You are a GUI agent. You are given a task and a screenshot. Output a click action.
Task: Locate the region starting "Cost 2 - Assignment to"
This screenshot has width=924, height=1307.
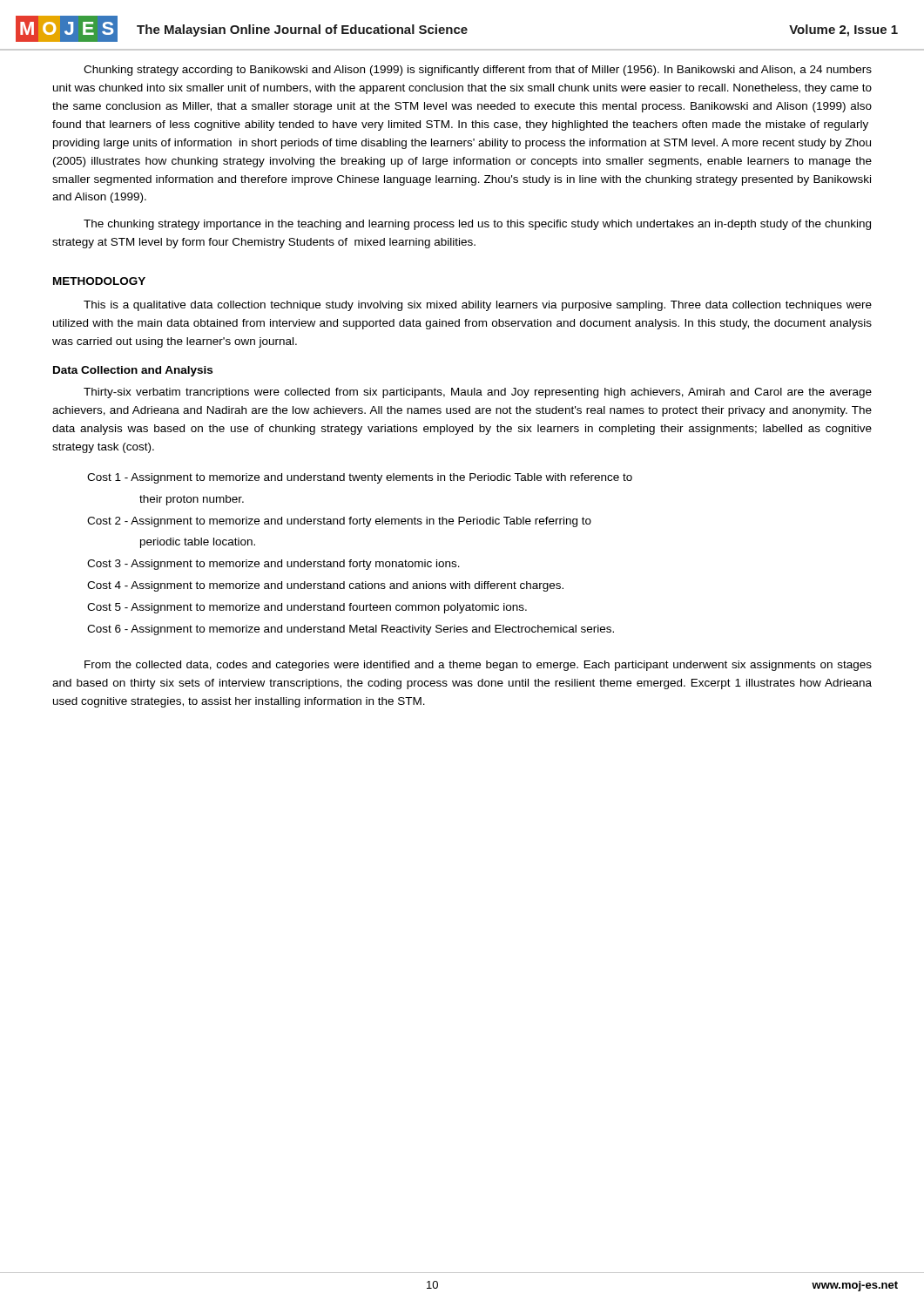(x=339, y=520)
